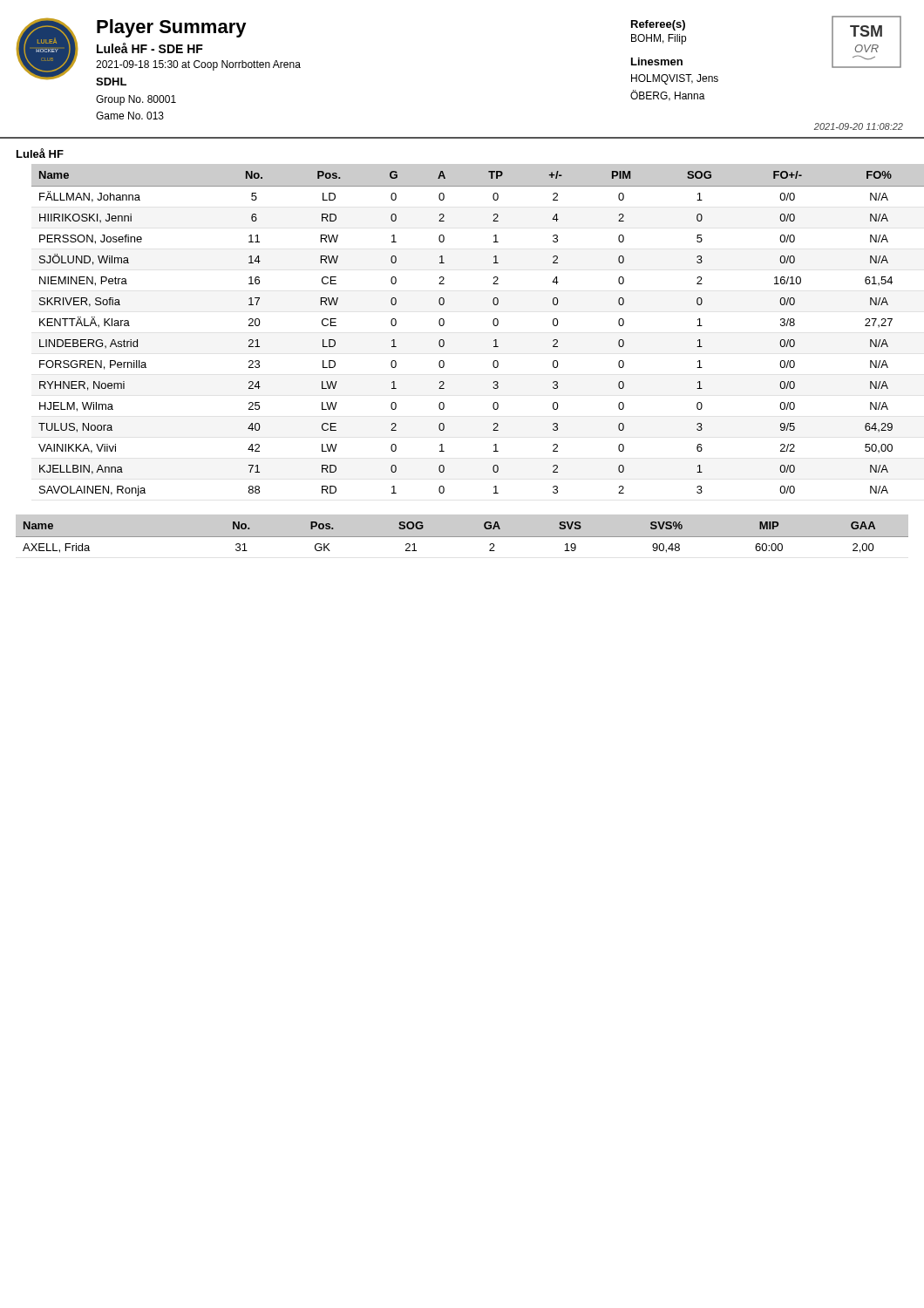Locate the text "2021-09-20 11:08:22"
Image resolution: width=924 pixels, height=1308 pixels.
(859, 127)
